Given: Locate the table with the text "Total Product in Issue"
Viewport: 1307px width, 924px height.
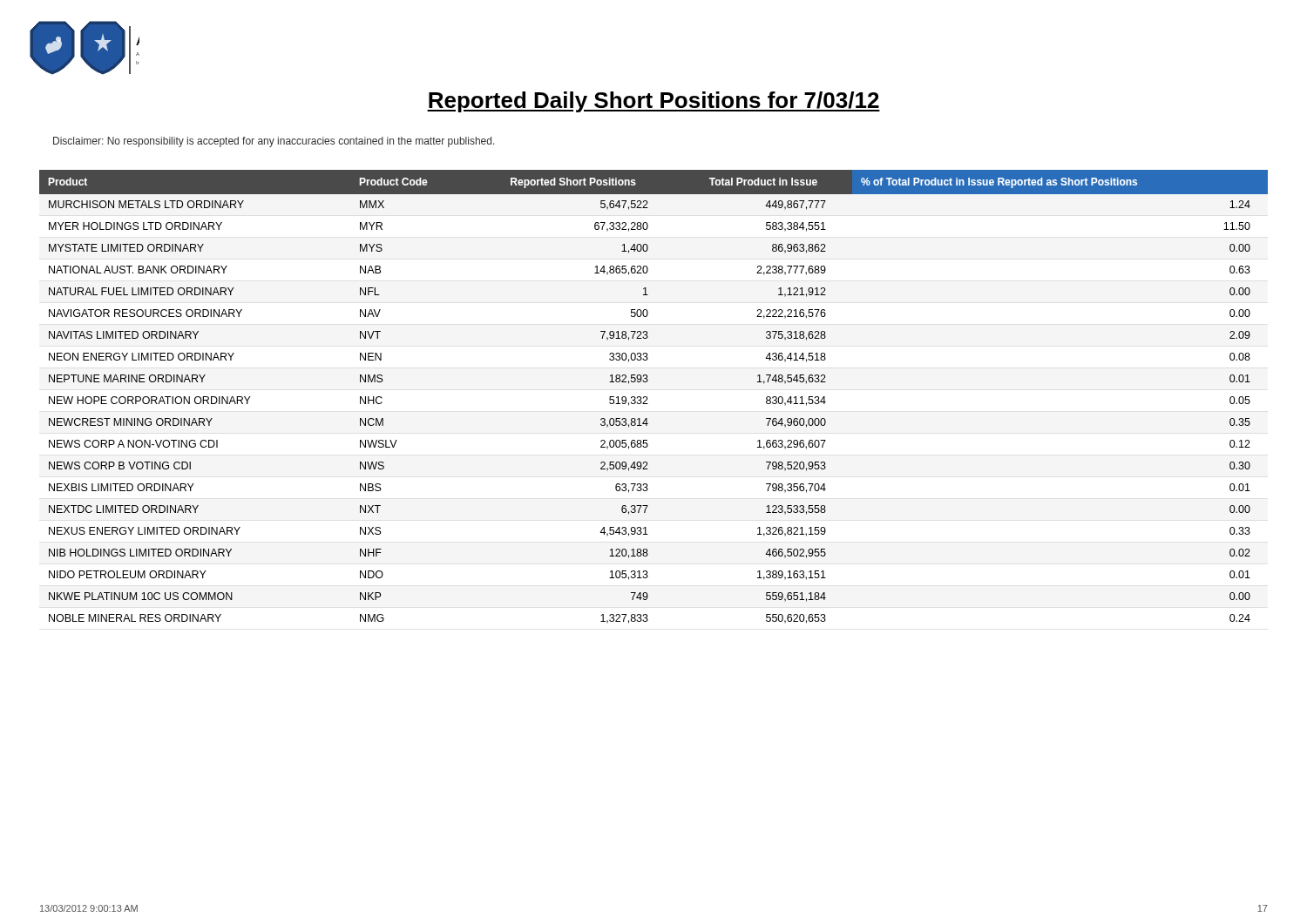Looking at the screenshot, I should coord(654,521).
